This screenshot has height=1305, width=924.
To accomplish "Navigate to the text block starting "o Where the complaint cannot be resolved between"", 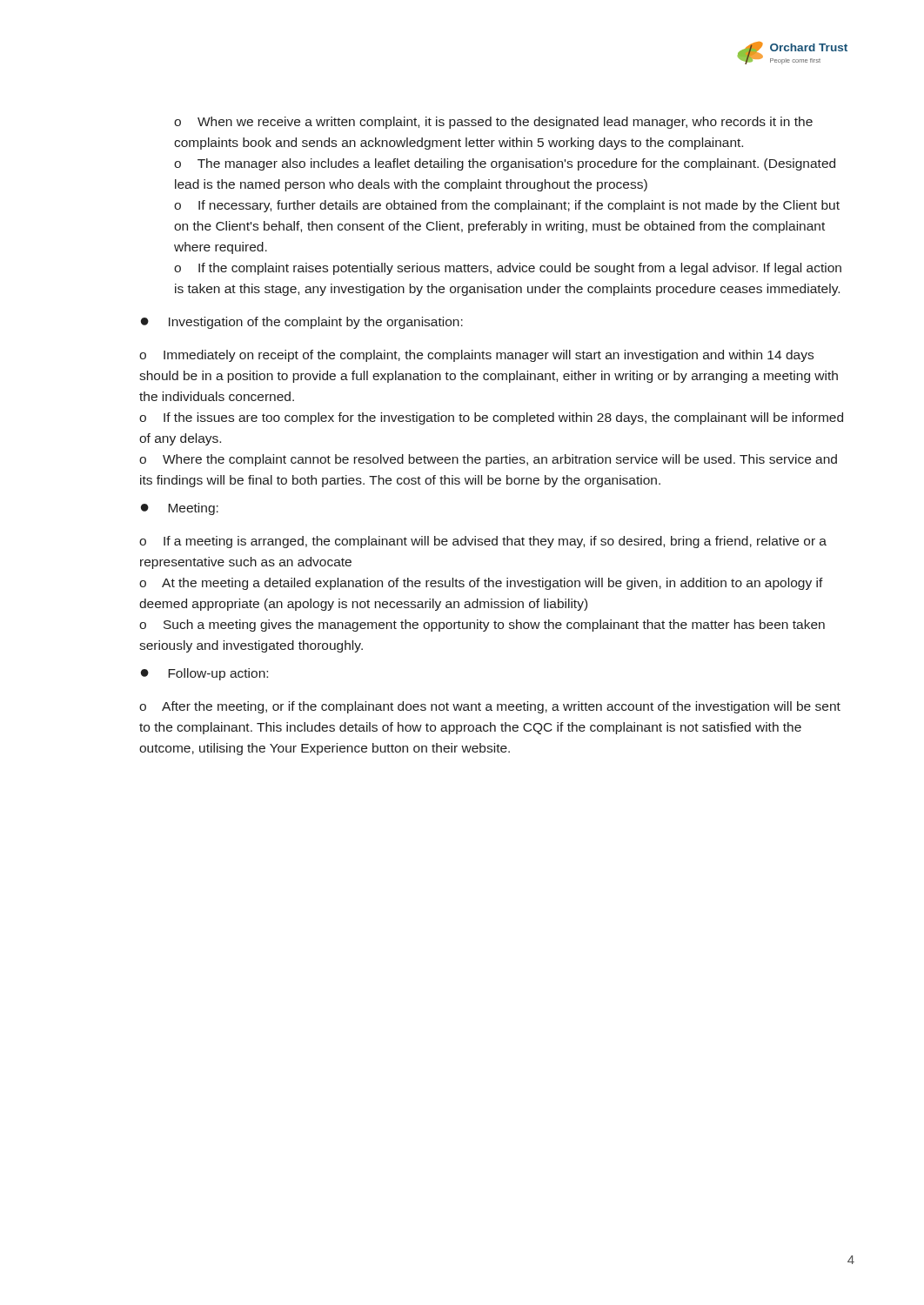I will 497,470.
